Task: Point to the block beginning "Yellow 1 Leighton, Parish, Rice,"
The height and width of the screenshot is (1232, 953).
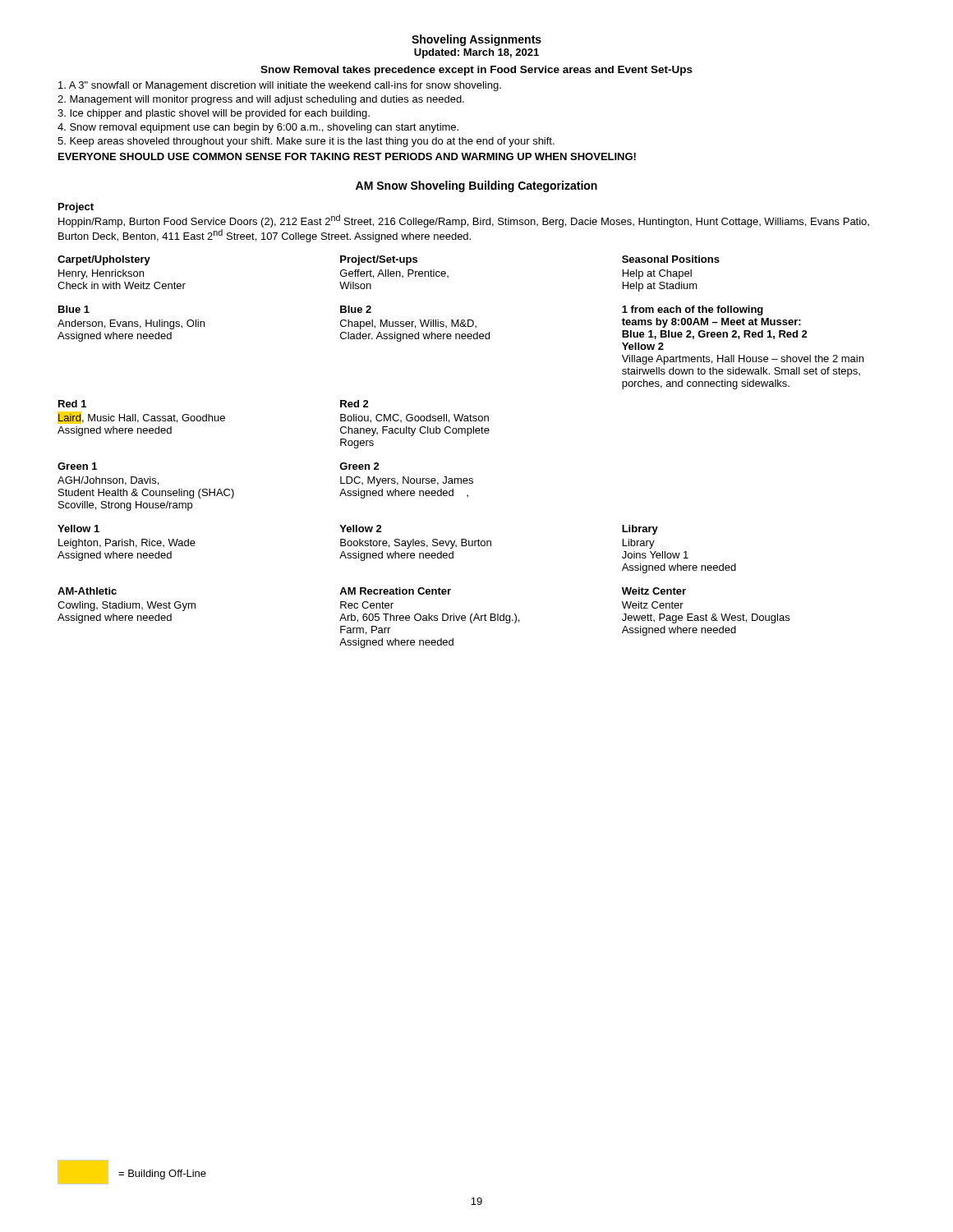Action: coord(194,541)
